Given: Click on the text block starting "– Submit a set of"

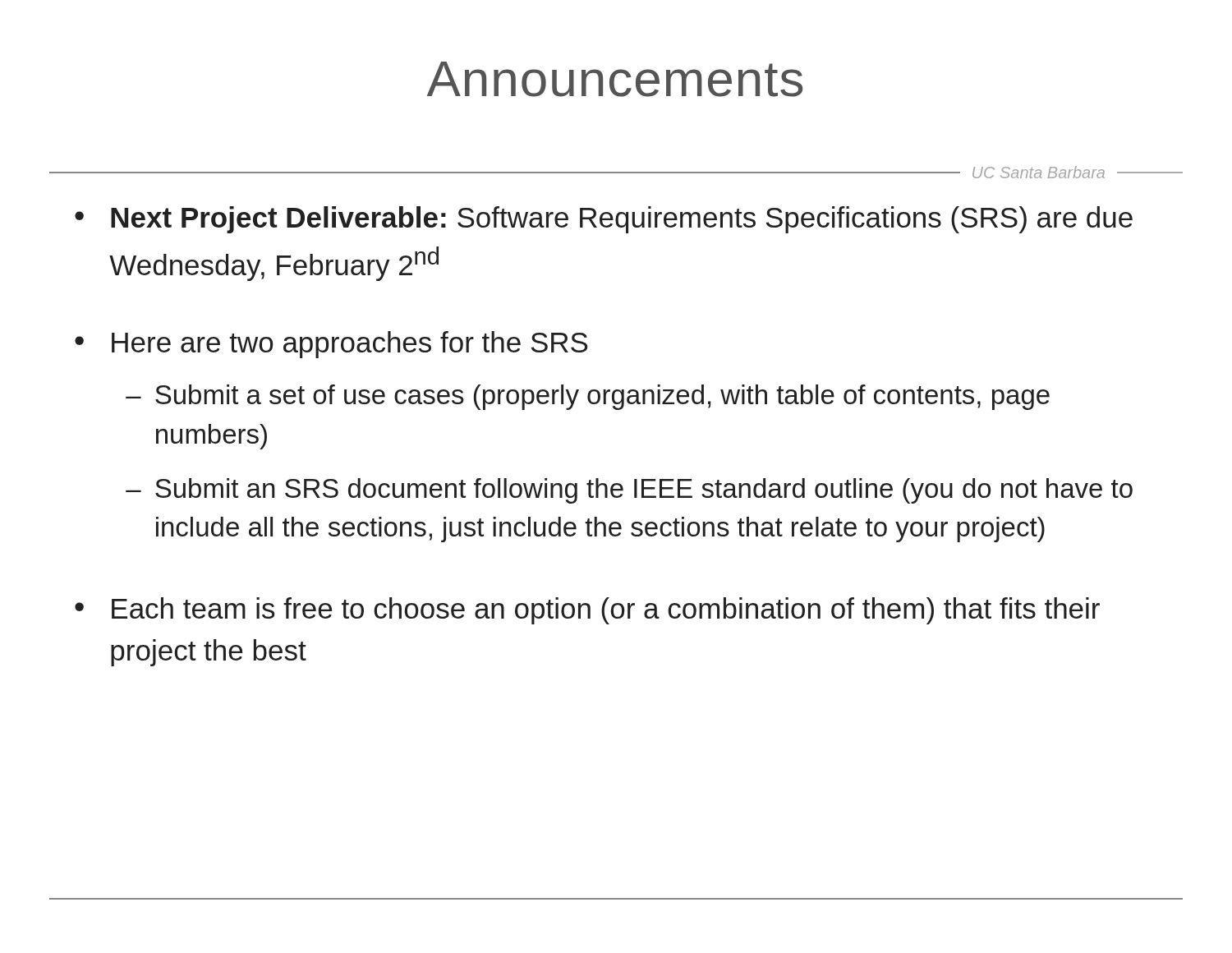Looking at the screenshot, I should pyautogui.click(x=642, y=415).
